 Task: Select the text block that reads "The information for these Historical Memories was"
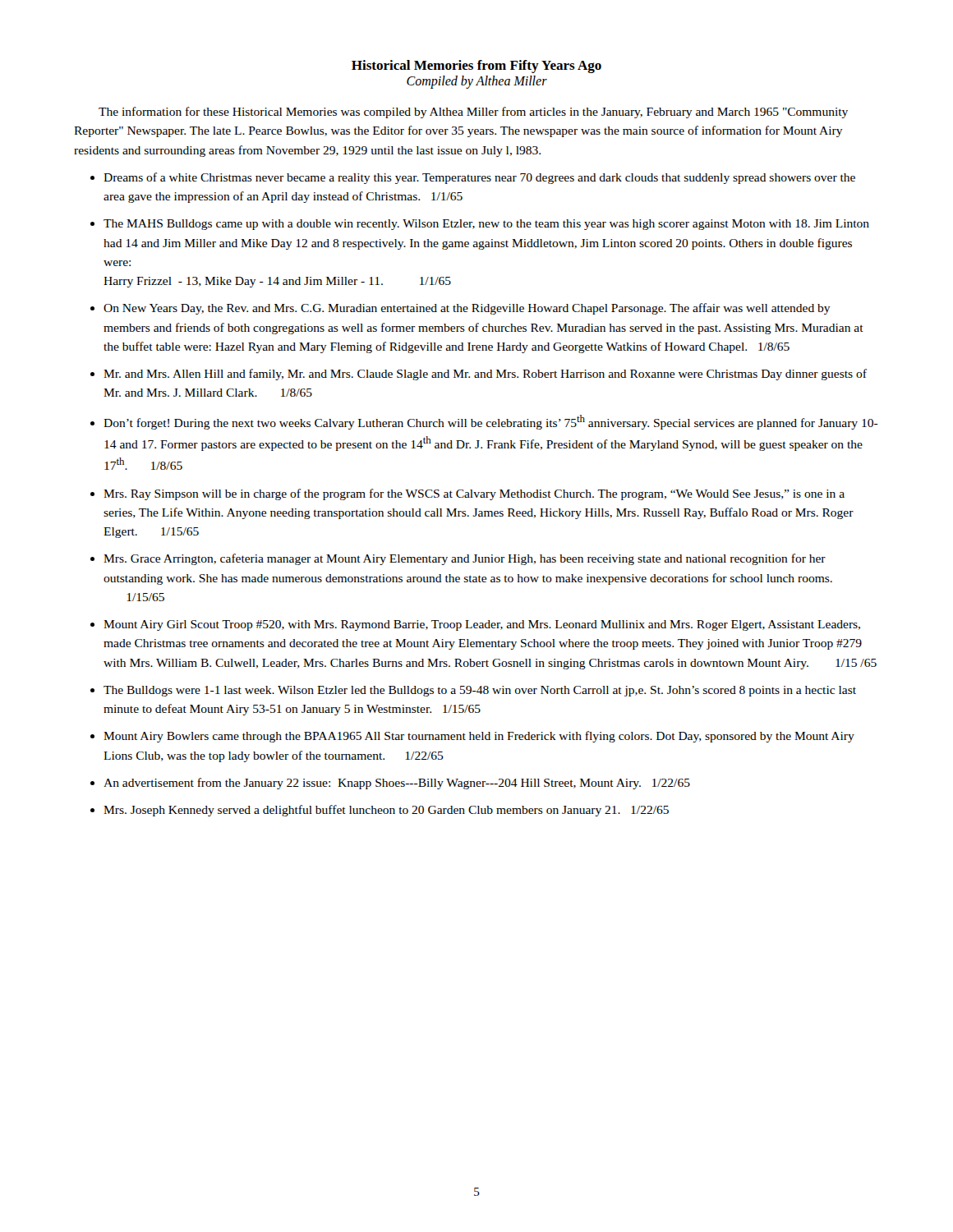pyautogui.click(x=461, y=130)
